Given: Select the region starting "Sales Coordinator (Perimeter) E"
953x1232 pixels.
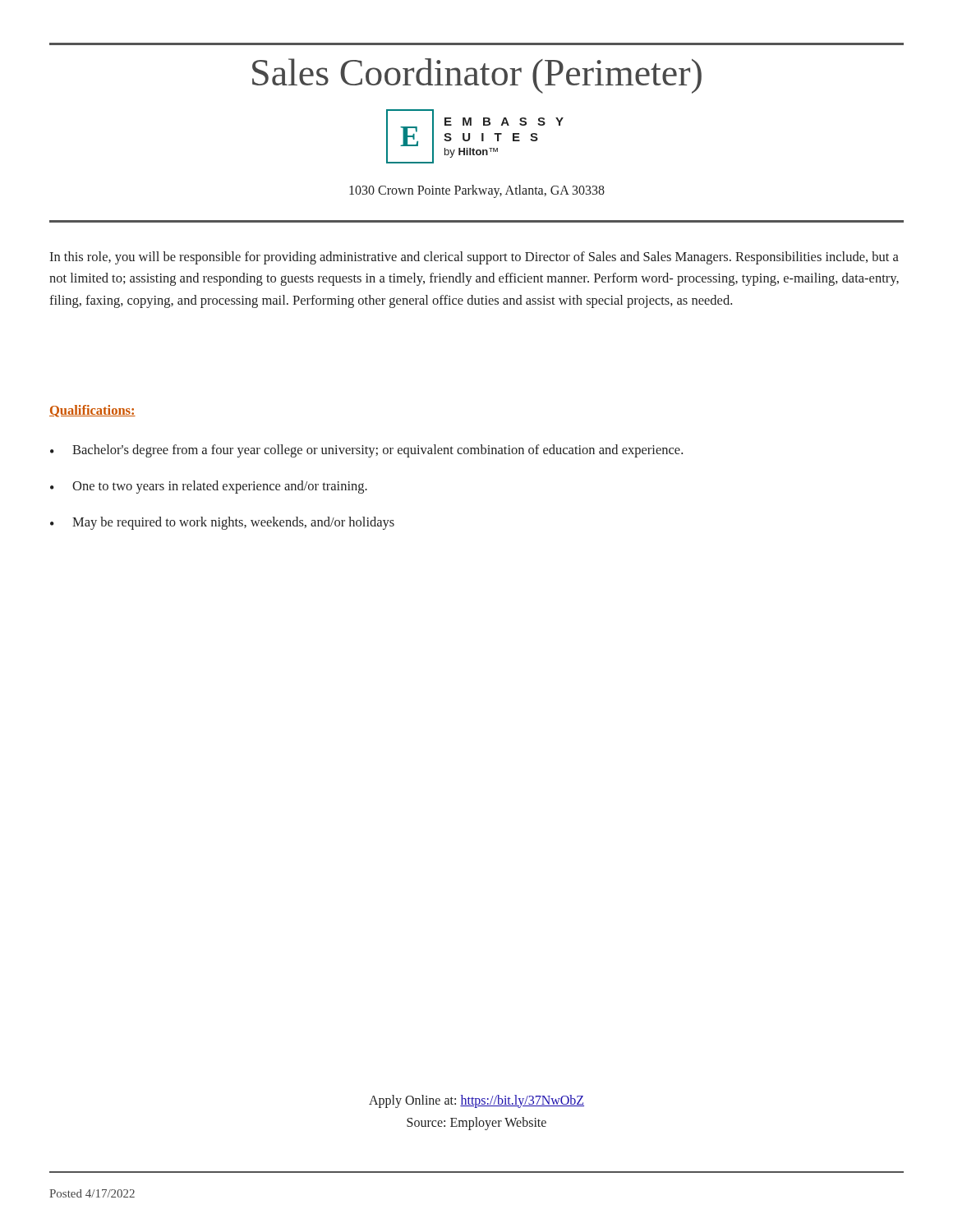Looking at the screenshot, I should [476, 124].
